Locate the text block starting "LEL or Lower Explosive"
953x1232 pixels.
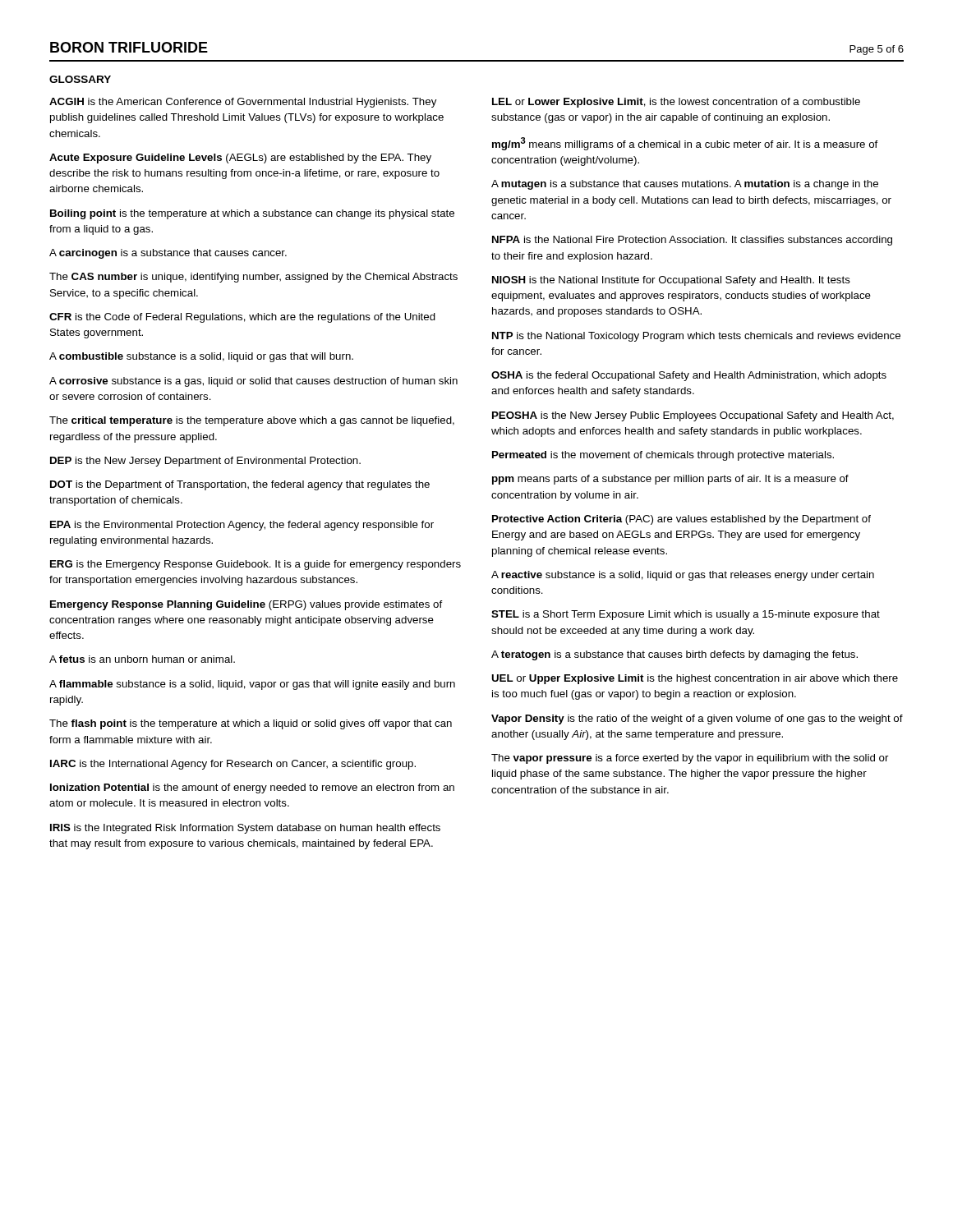coord(698,109)
